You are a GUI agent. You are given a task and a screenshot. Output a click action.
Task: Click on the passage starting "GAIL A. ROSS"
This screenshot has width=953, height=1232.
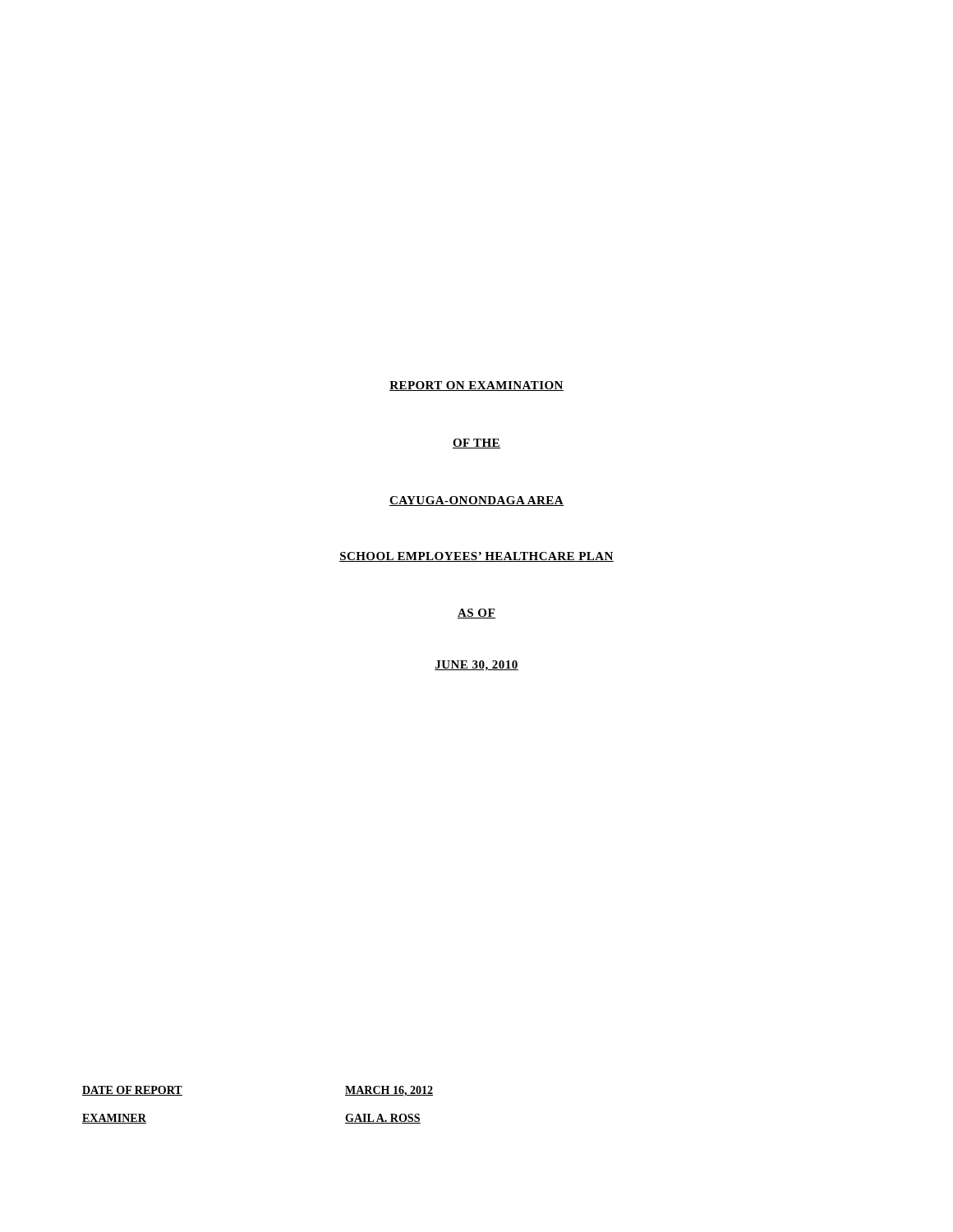point(383,1118)
